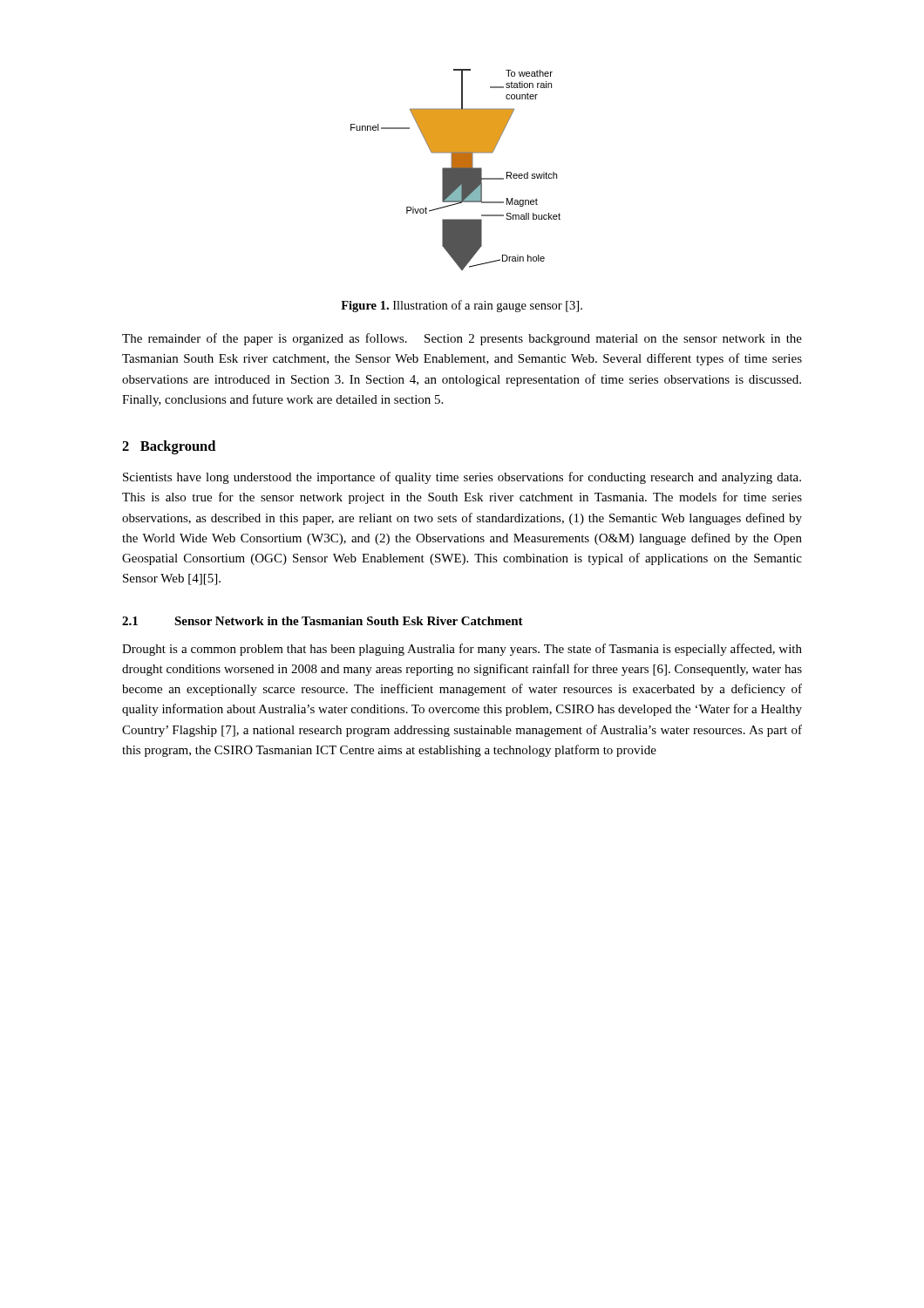Click the passage that begins "Drought is a common problem"
Screen dimensions: 1308x924
[462, 699]
